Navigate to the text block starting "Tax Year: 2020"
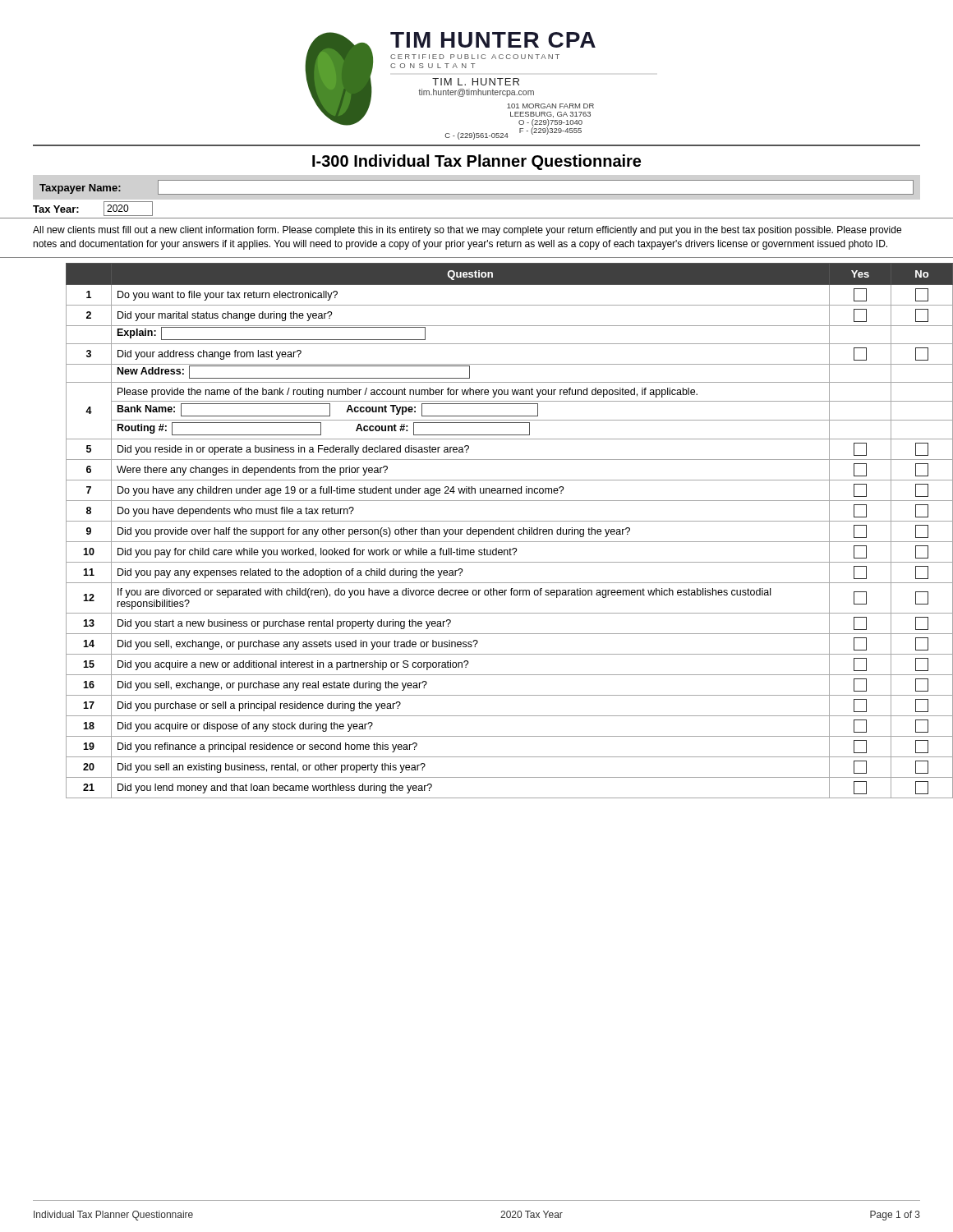The height and width of the screenshot is (1232, 953). click(x=93, y=209)
